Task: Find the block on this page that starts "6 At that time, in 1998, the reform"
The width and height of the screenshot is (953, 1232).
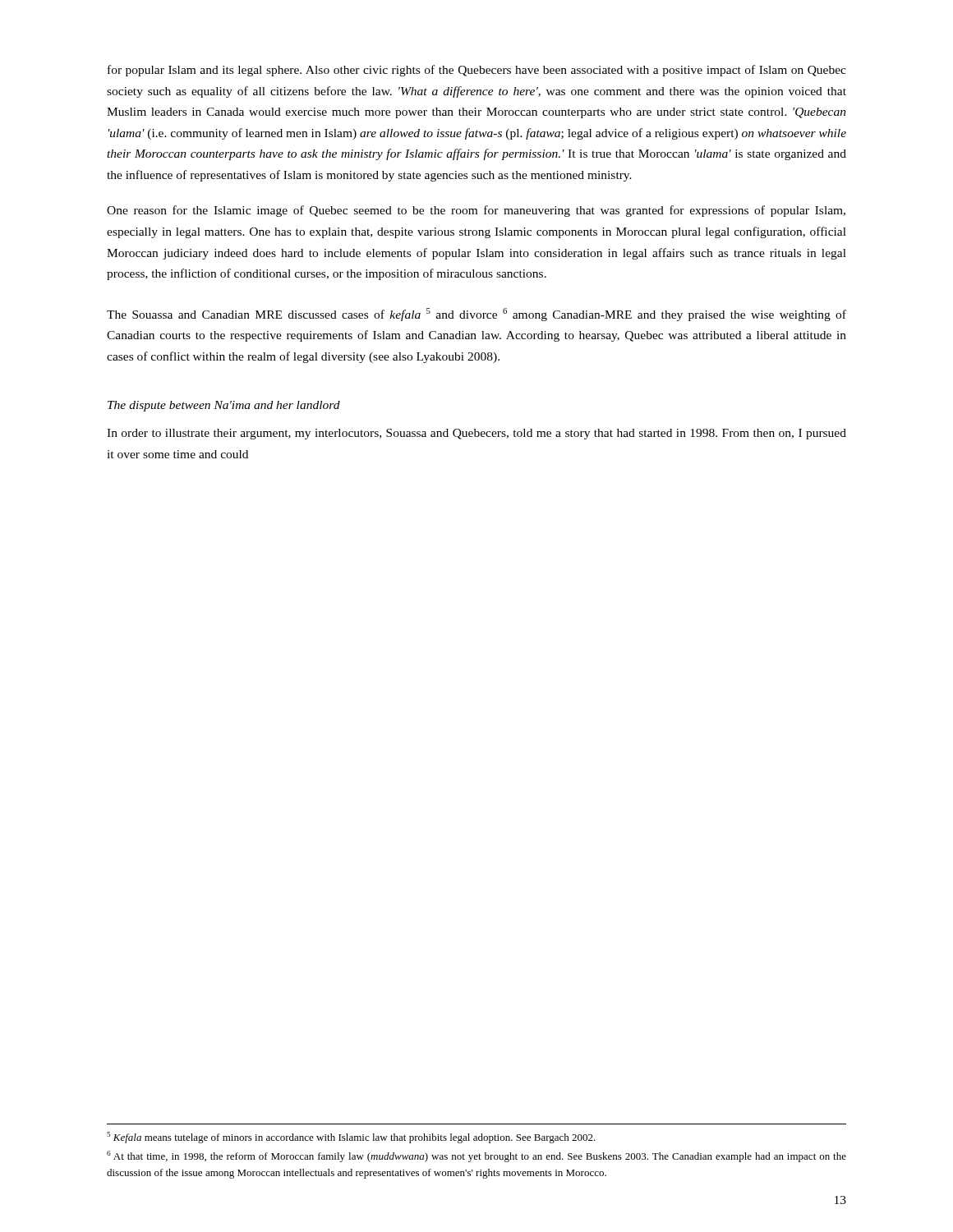Action: (476, 1163)
